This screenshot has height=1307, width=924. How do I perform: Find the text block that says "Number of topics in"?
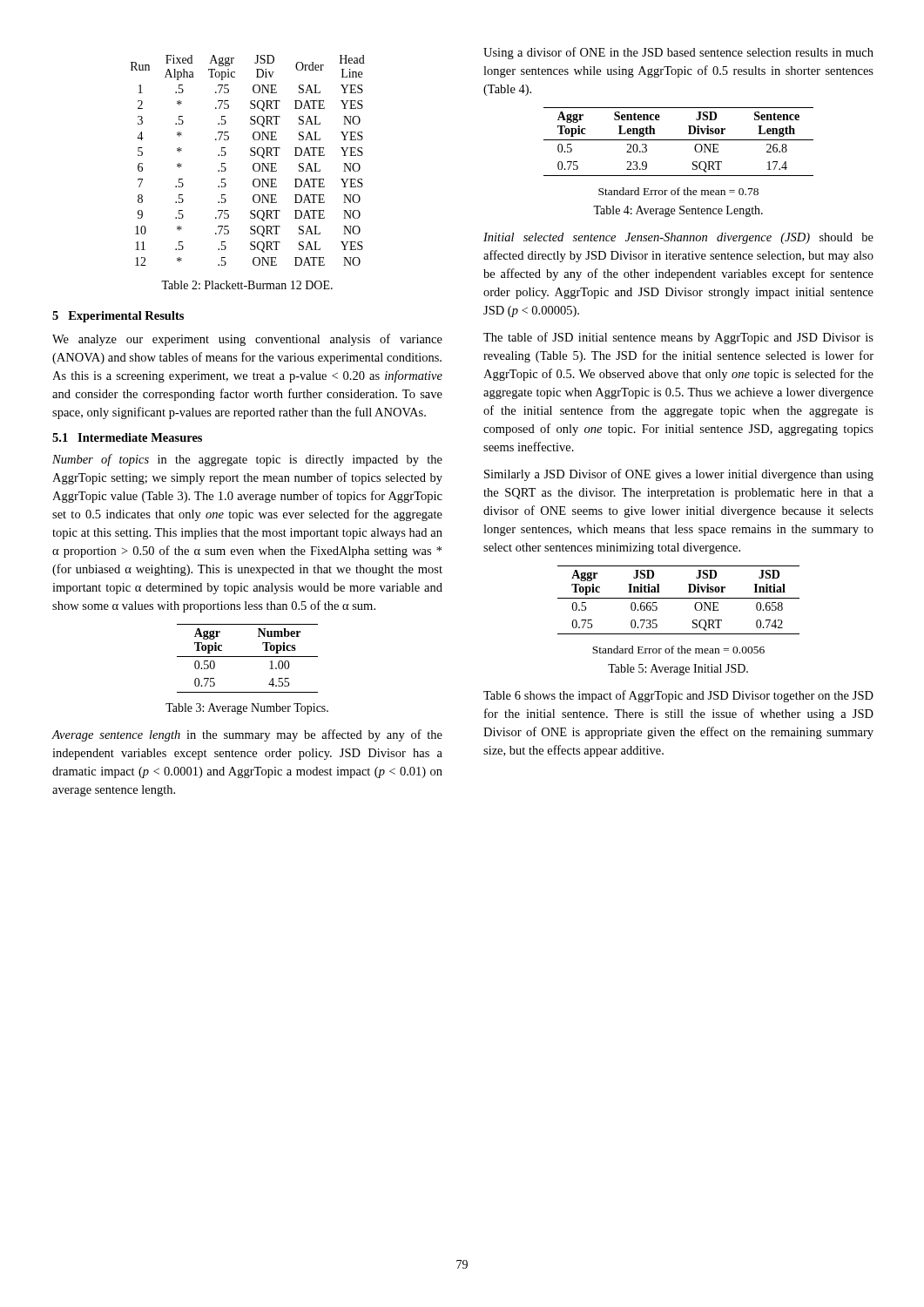coord(247,533)
